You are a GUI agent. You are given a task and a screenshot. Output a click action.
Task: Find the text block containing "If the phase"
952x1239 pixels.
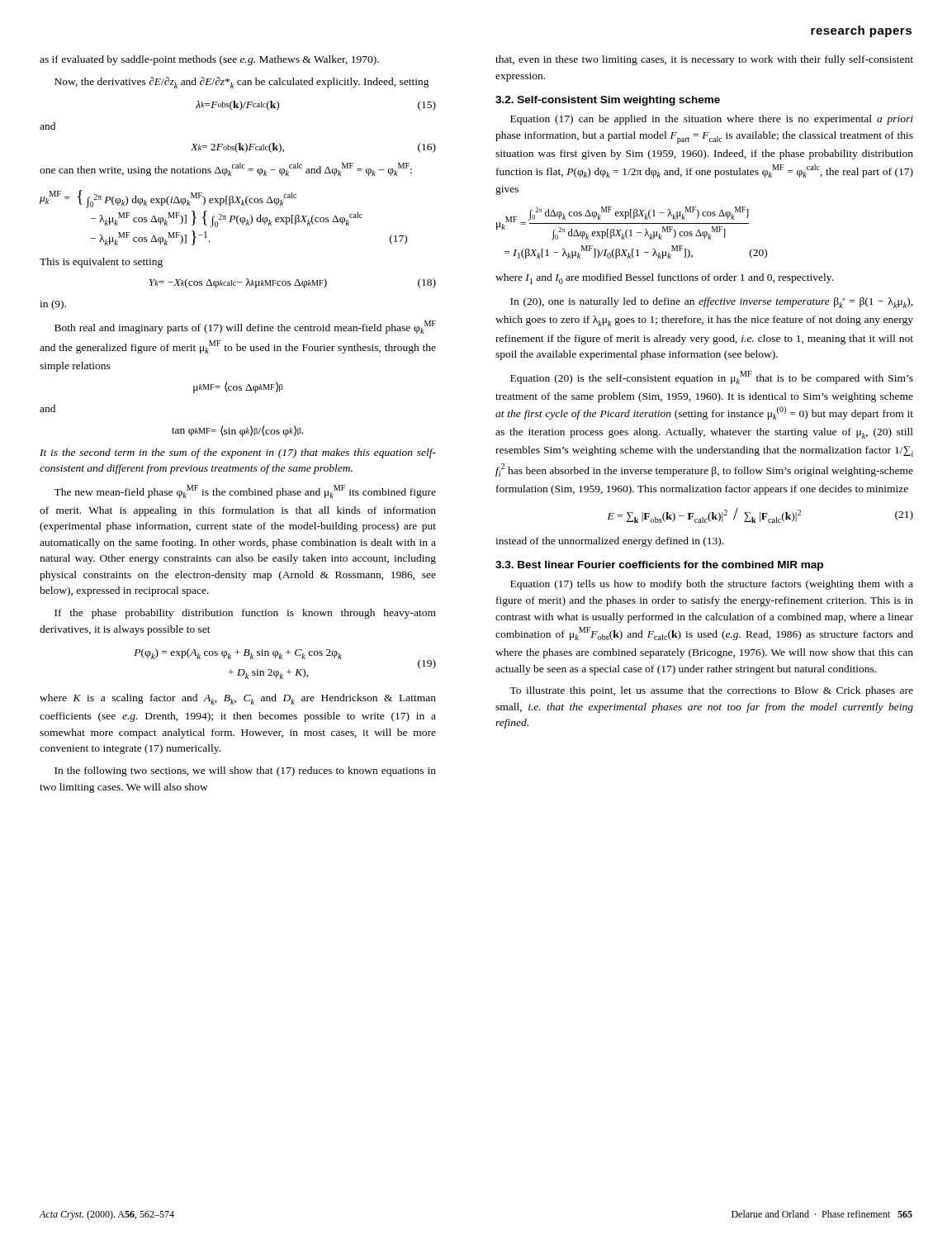click(238, 621)
